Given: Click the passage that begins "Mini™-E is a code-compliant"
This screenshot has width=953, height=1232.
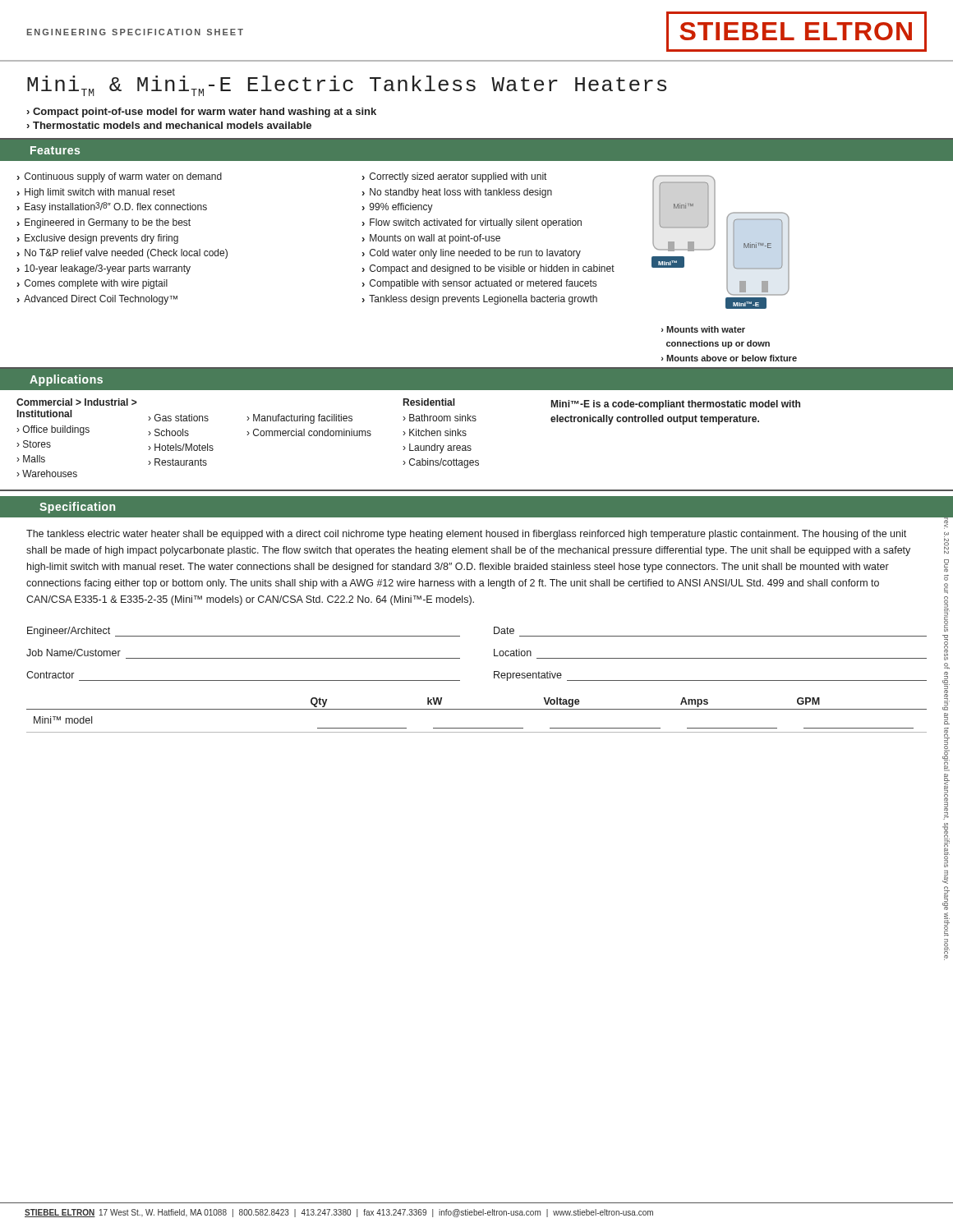Looking at the screenshot, I should tap(676, 411).
